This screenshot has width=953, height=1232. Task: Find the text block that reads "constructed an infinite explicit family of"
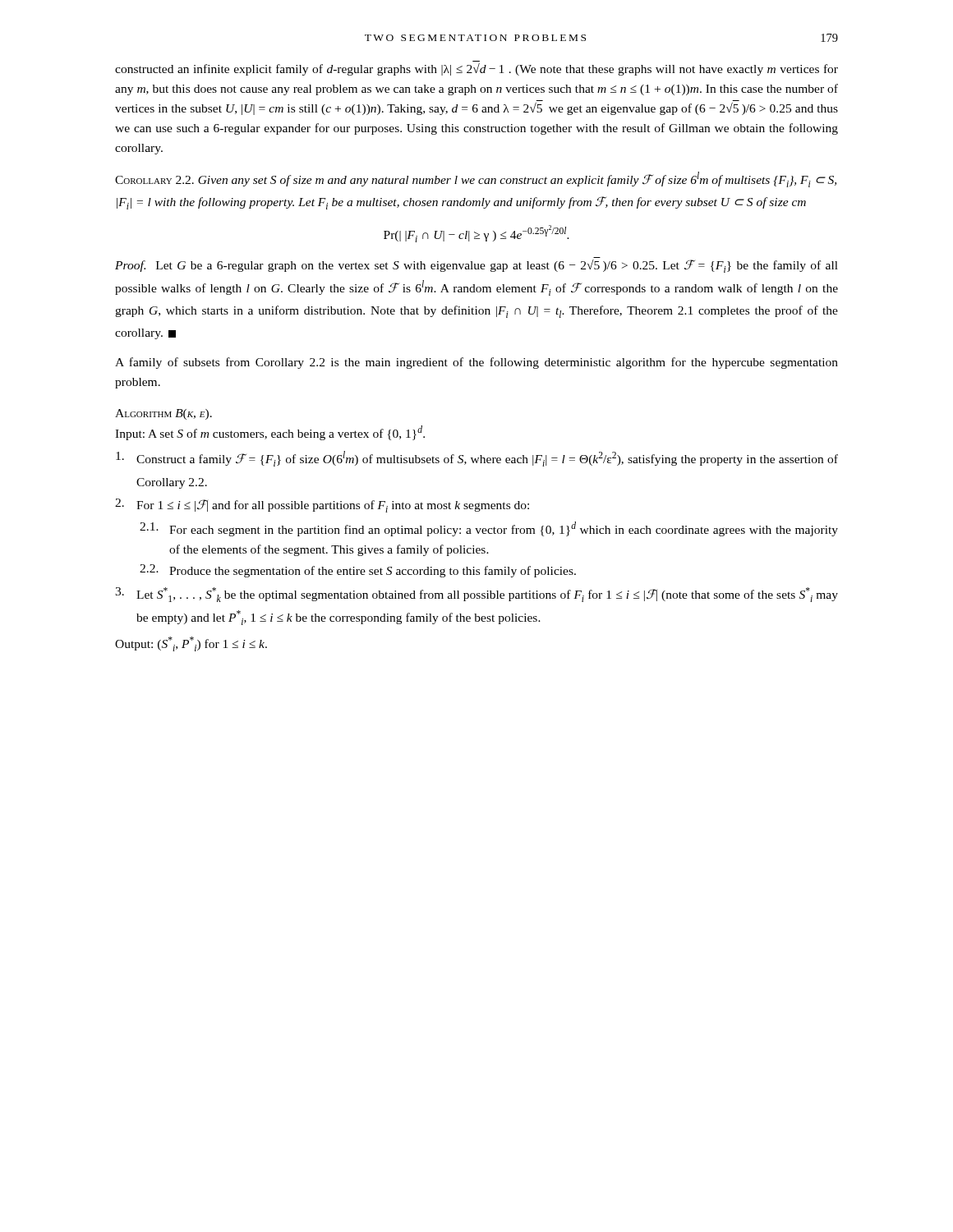pos(476,108)
